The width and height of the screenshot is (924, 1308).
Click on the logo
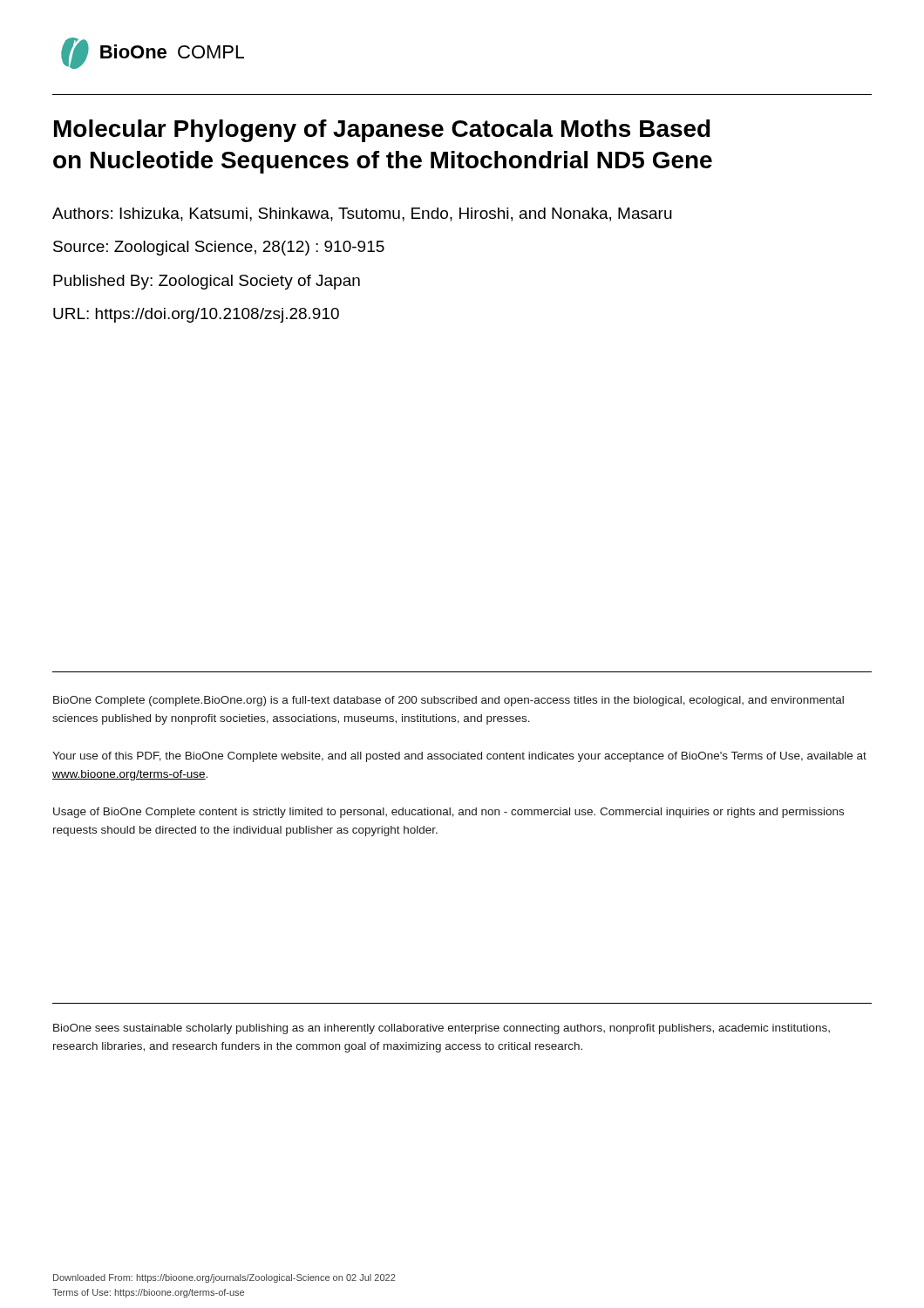tap(462, 52)
